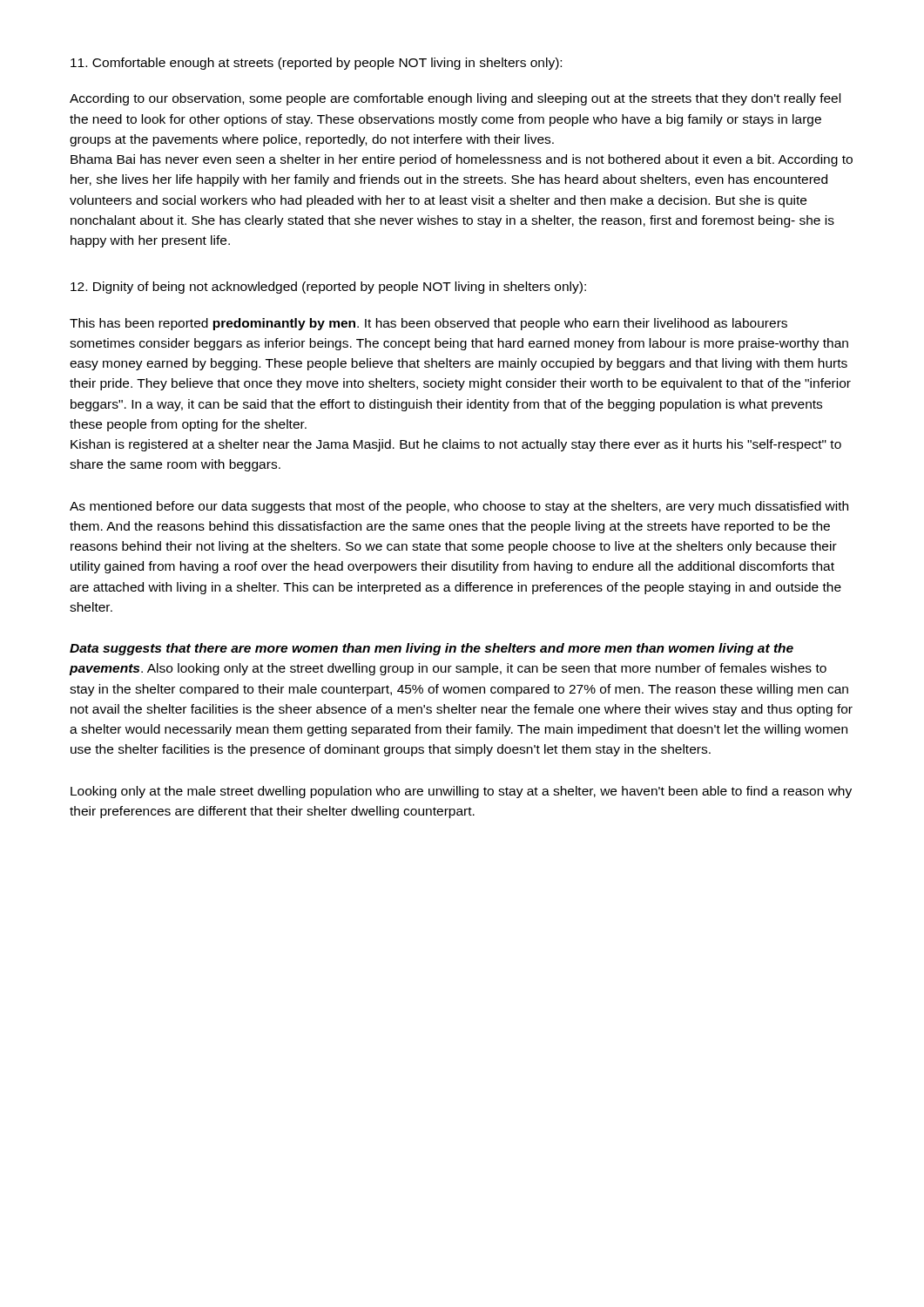Find the list item containing "12. Dignity of being"

point(328,286)
